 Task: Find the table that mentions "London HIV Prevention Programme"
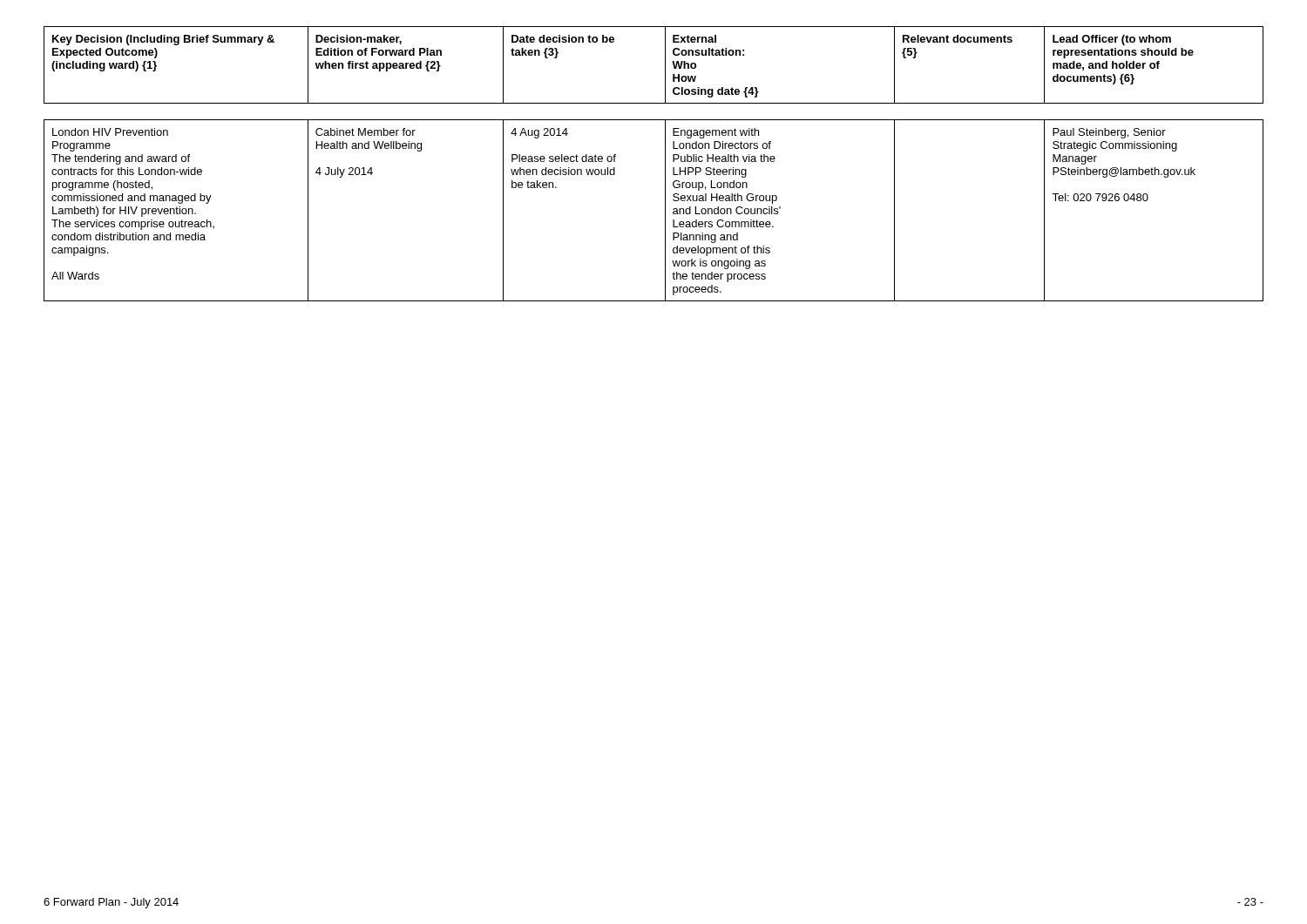pos(654,164)
